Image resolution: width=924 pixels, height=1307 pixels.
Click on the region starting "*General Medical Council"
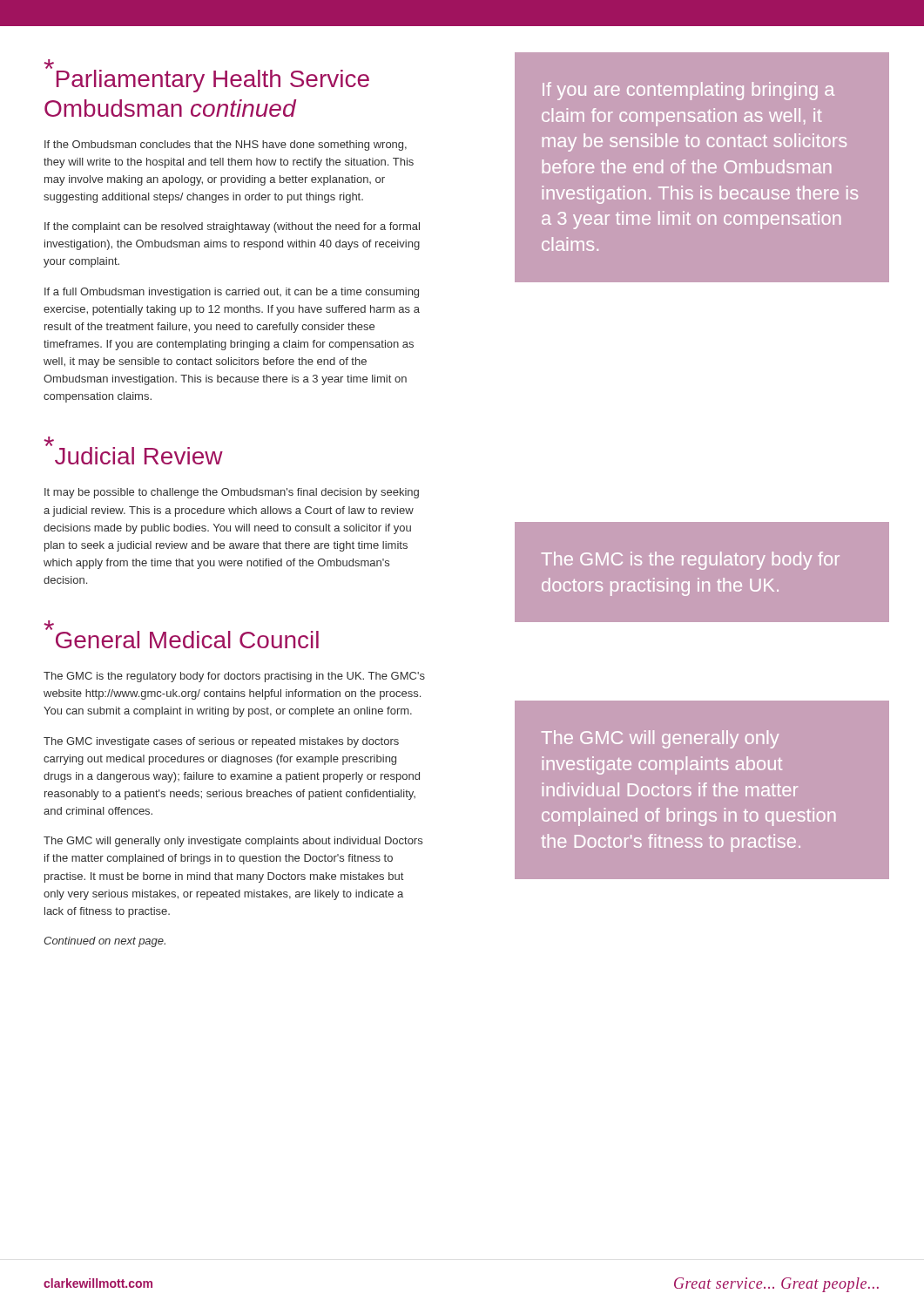click(235, 634)
